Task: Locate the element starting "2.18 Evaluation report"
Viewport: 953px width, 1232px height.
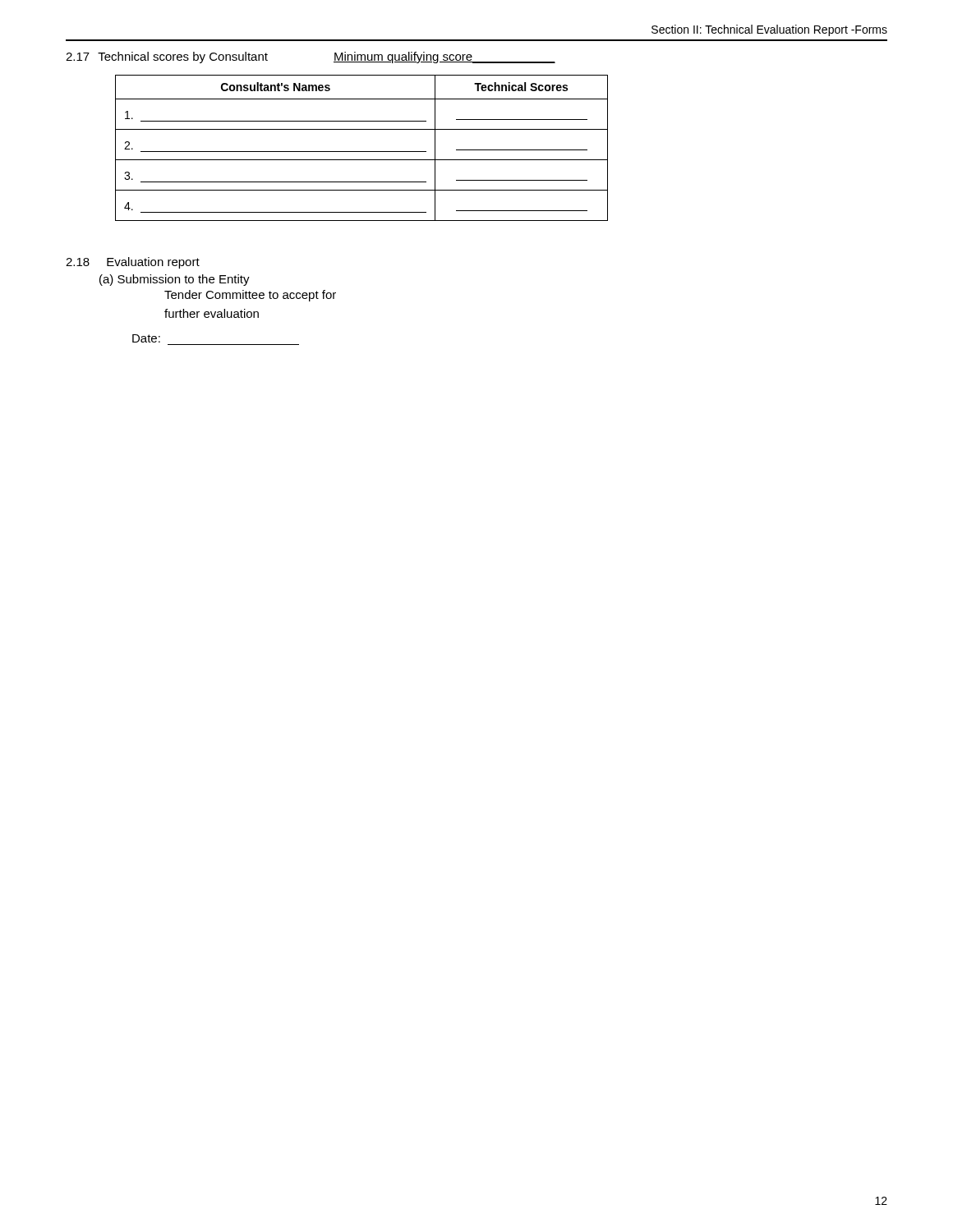Action: pos(133,262)
